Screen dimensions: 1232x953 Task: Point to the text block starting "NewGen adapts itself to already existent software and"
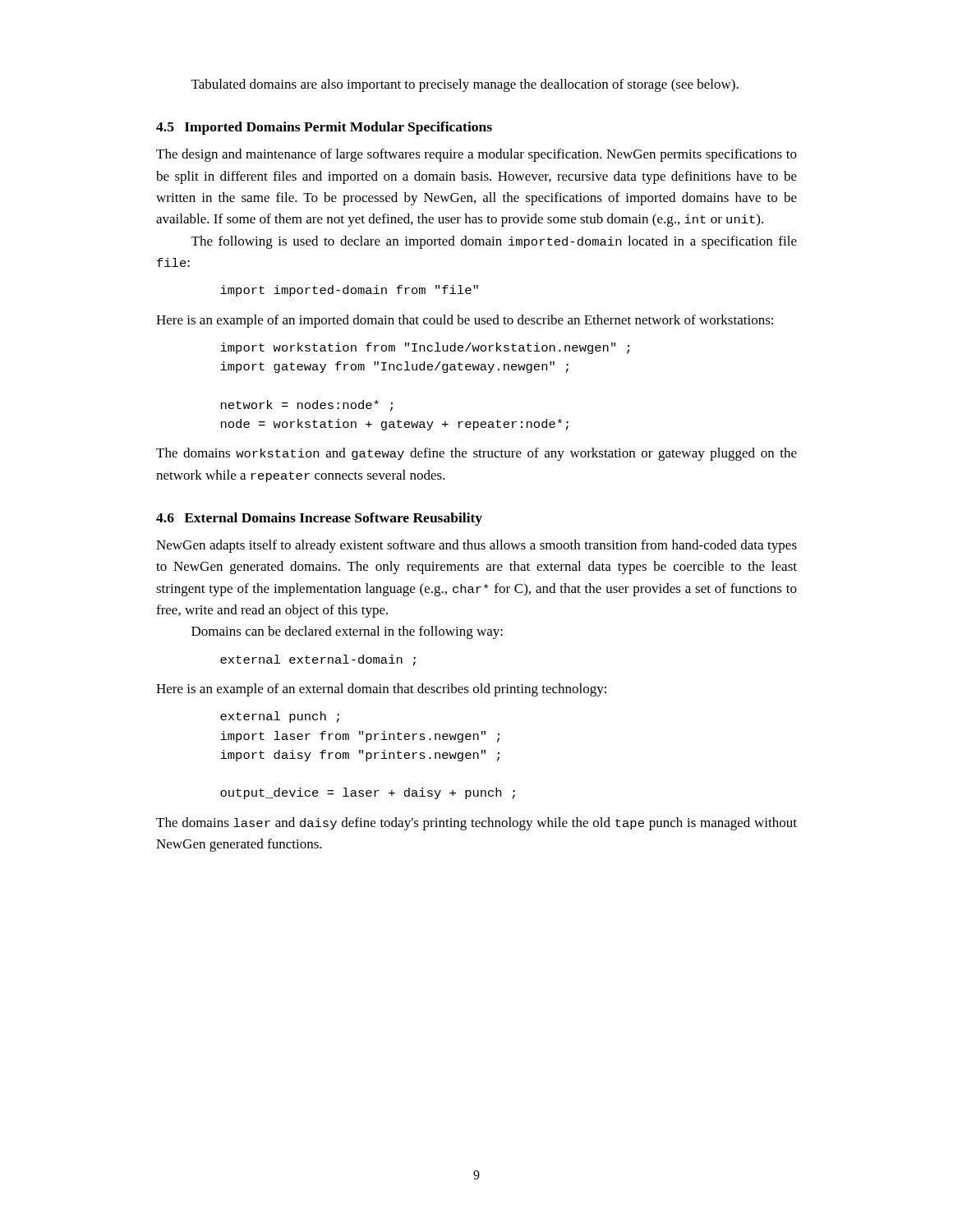tap(476, 589)
